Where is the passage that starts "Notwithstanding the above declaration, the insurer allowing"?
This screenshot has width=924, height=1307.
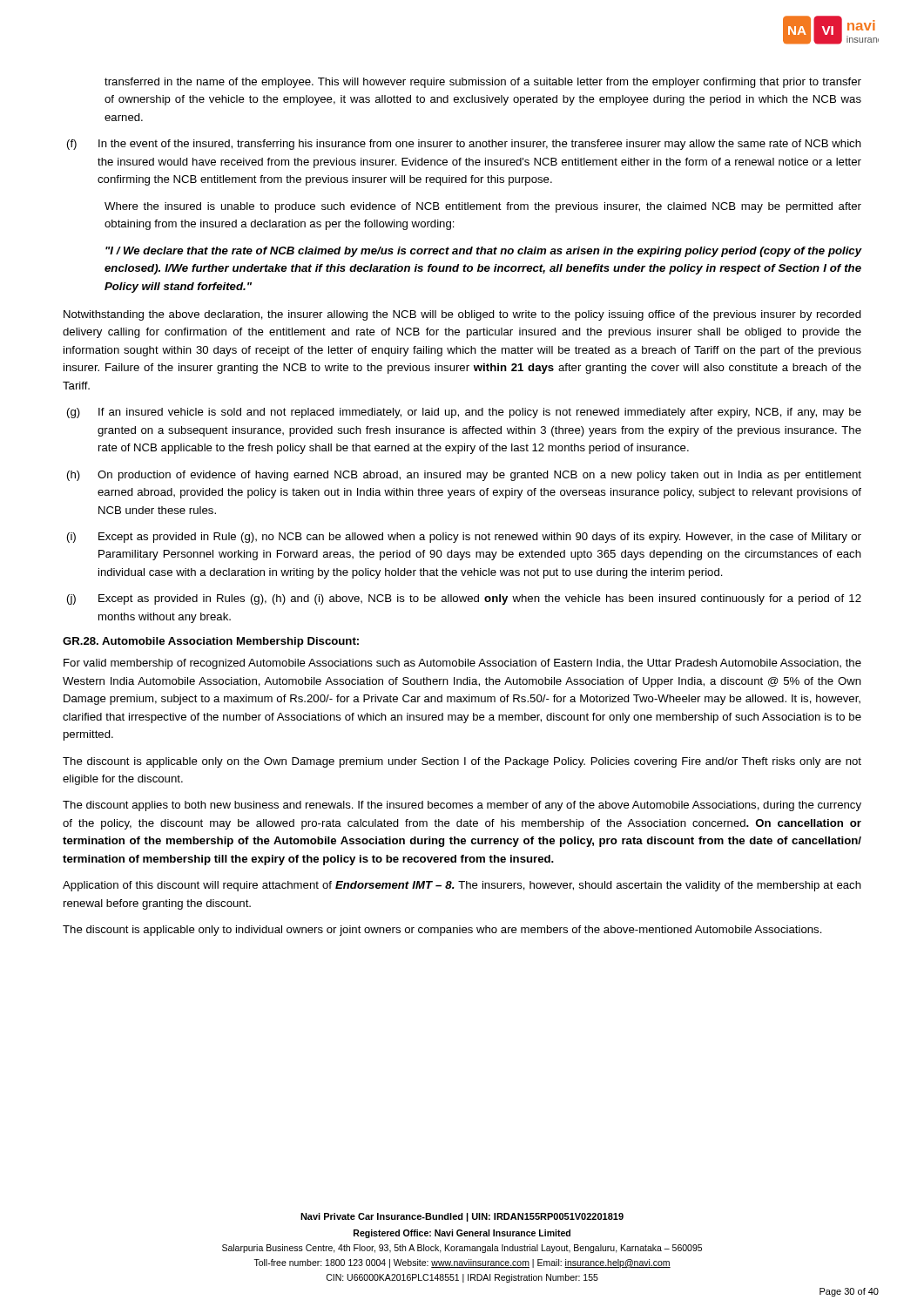click(x=462, y=350)
